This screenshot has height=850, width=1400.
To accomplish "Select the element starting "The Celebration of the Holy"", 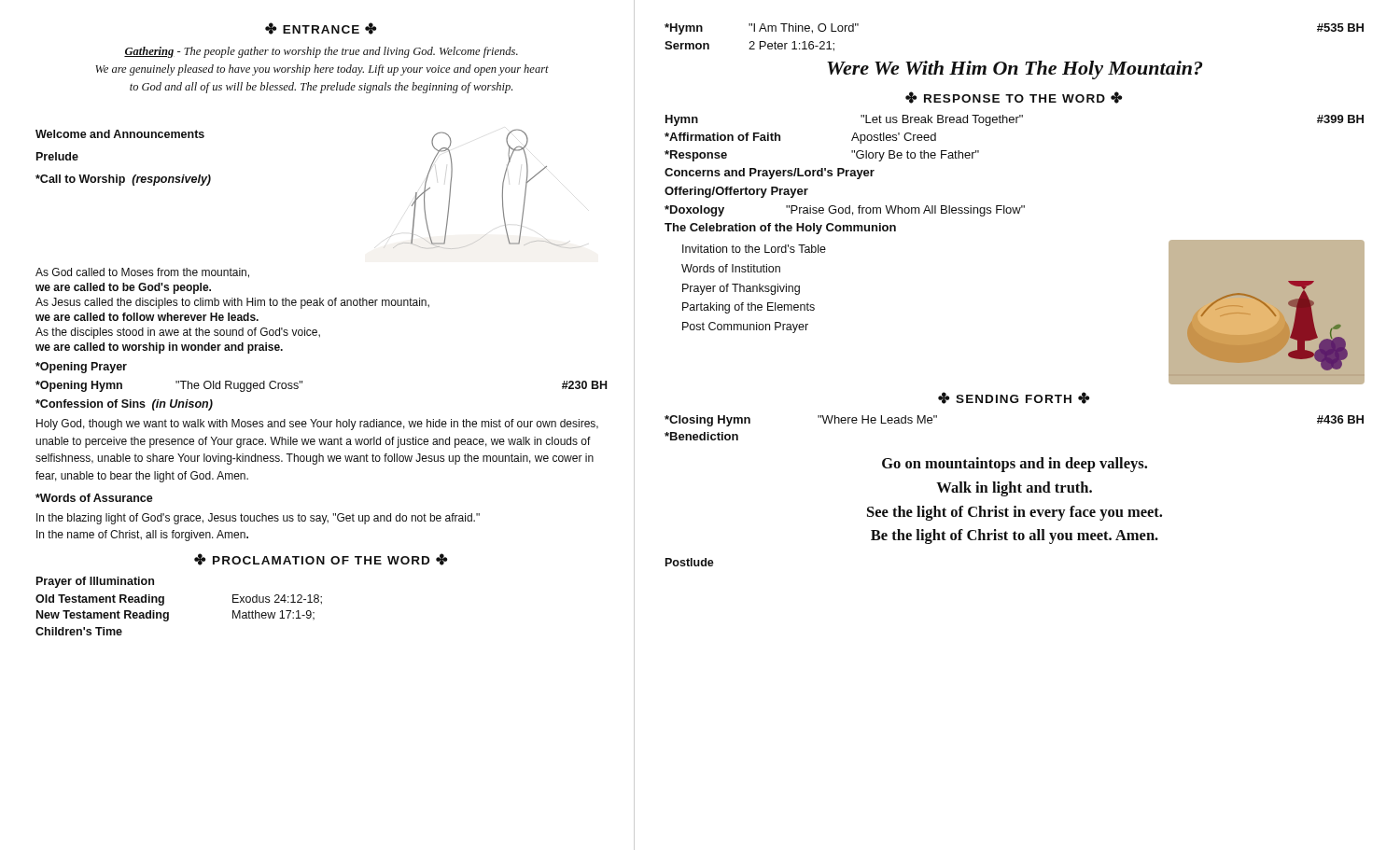I will (x=780, y=228).
